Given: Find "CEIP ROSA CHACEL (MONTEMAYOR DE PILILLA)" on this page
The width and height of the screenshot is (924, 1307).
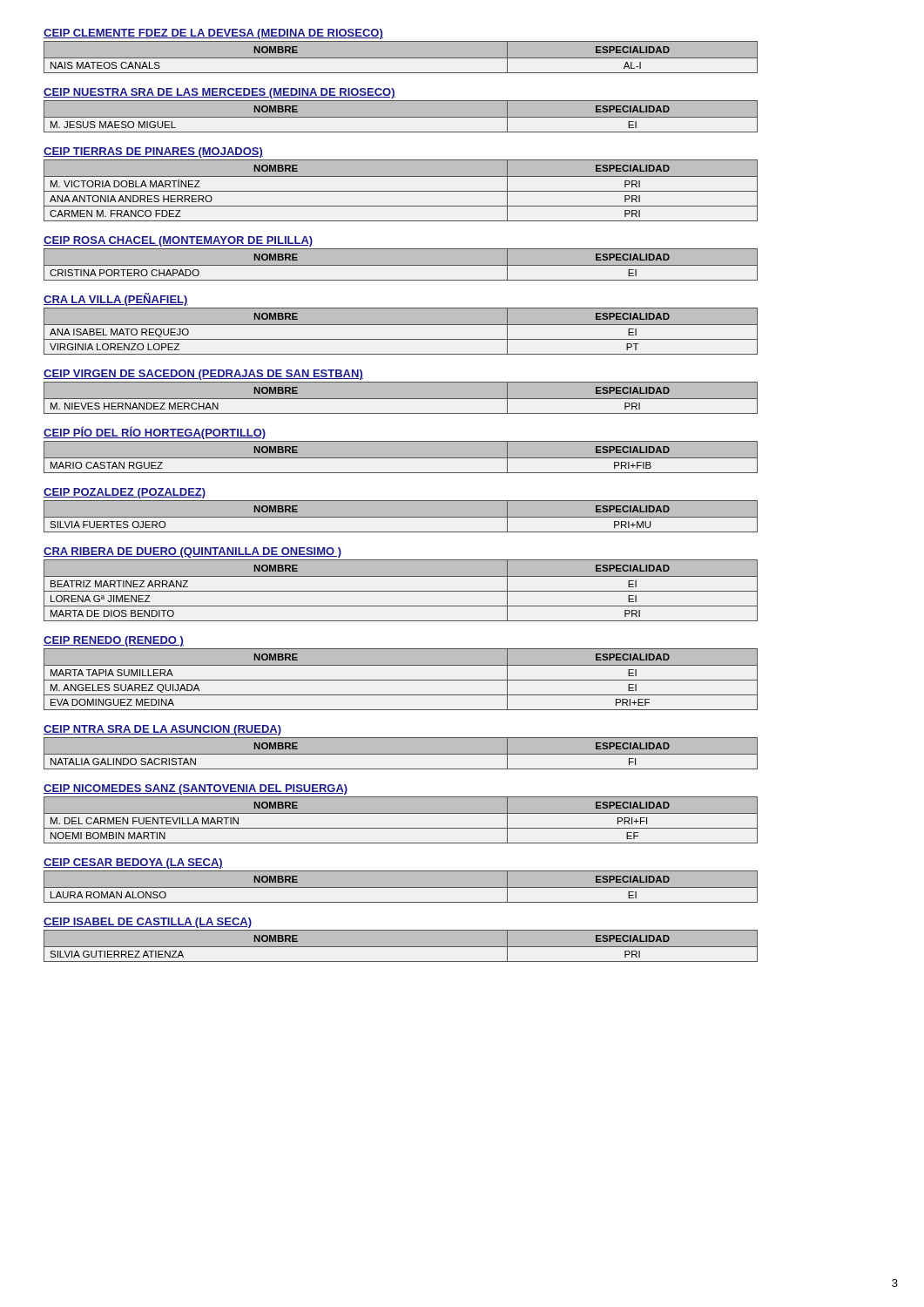Looking at the screenshot, I should (x=178, y=240).
